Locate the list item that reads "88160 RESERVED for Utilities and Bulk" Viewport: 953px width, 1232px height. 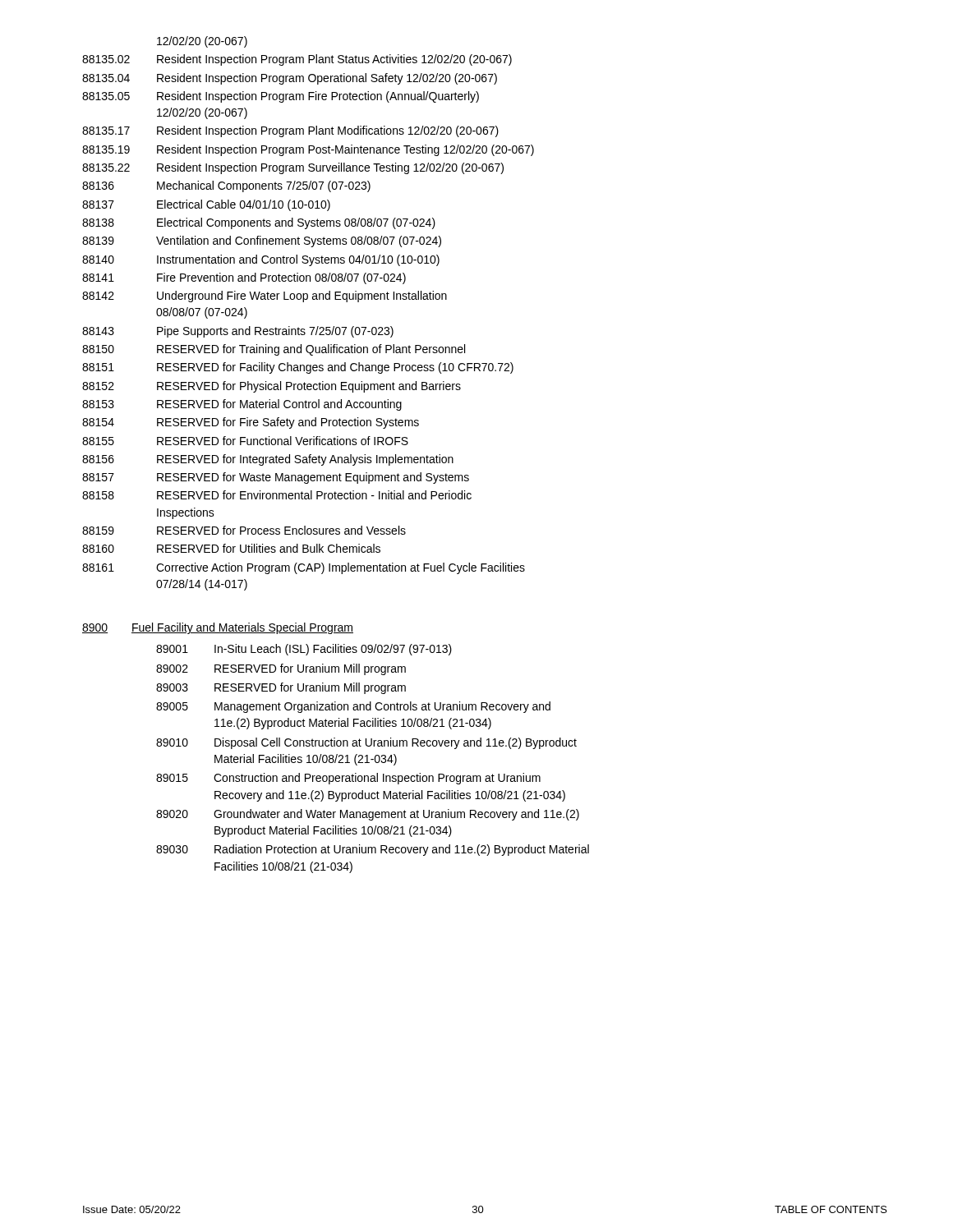(x=231, y=548)
